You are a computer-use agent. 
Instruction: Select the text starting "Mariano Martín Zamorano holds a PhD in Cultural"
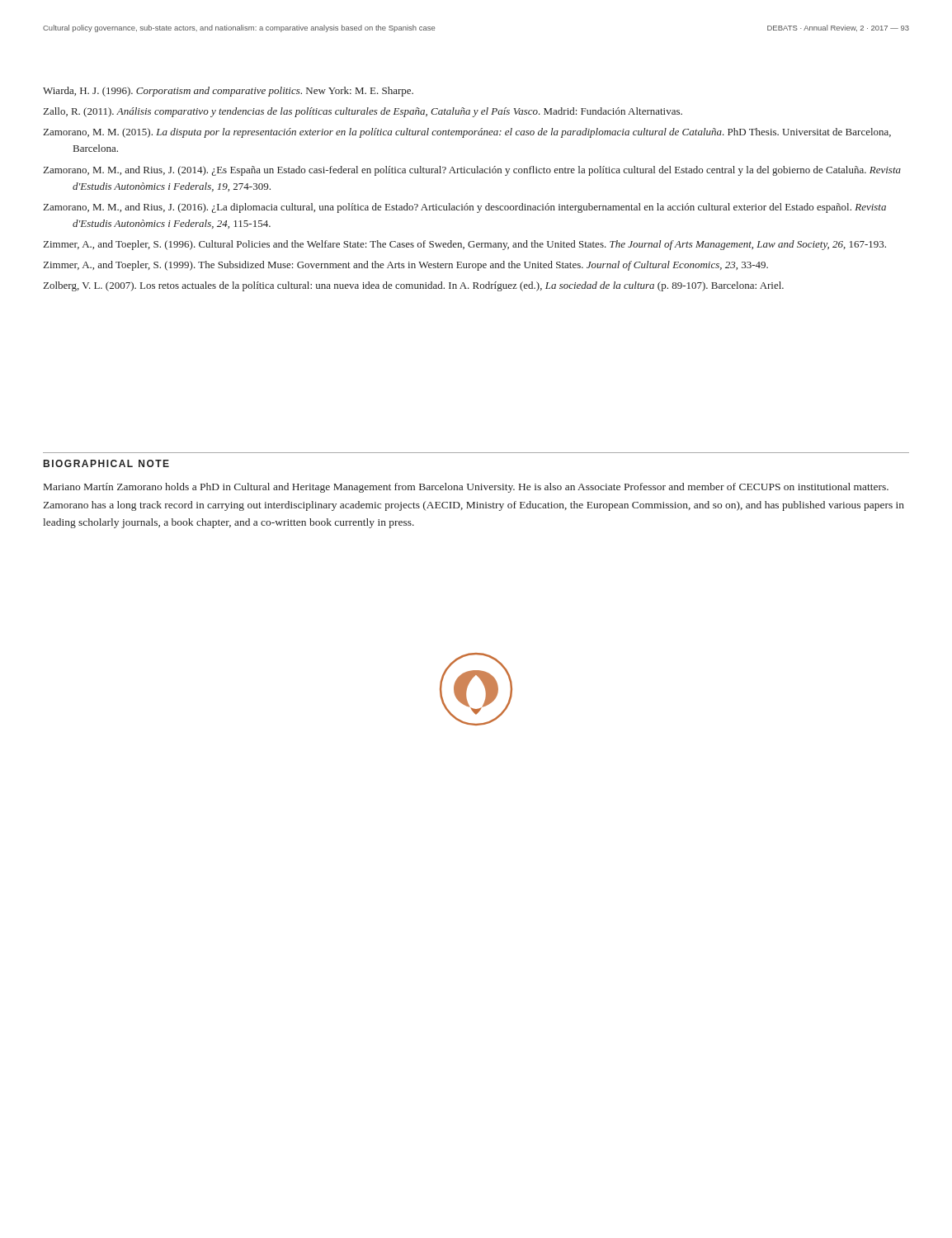click(474, 504)
